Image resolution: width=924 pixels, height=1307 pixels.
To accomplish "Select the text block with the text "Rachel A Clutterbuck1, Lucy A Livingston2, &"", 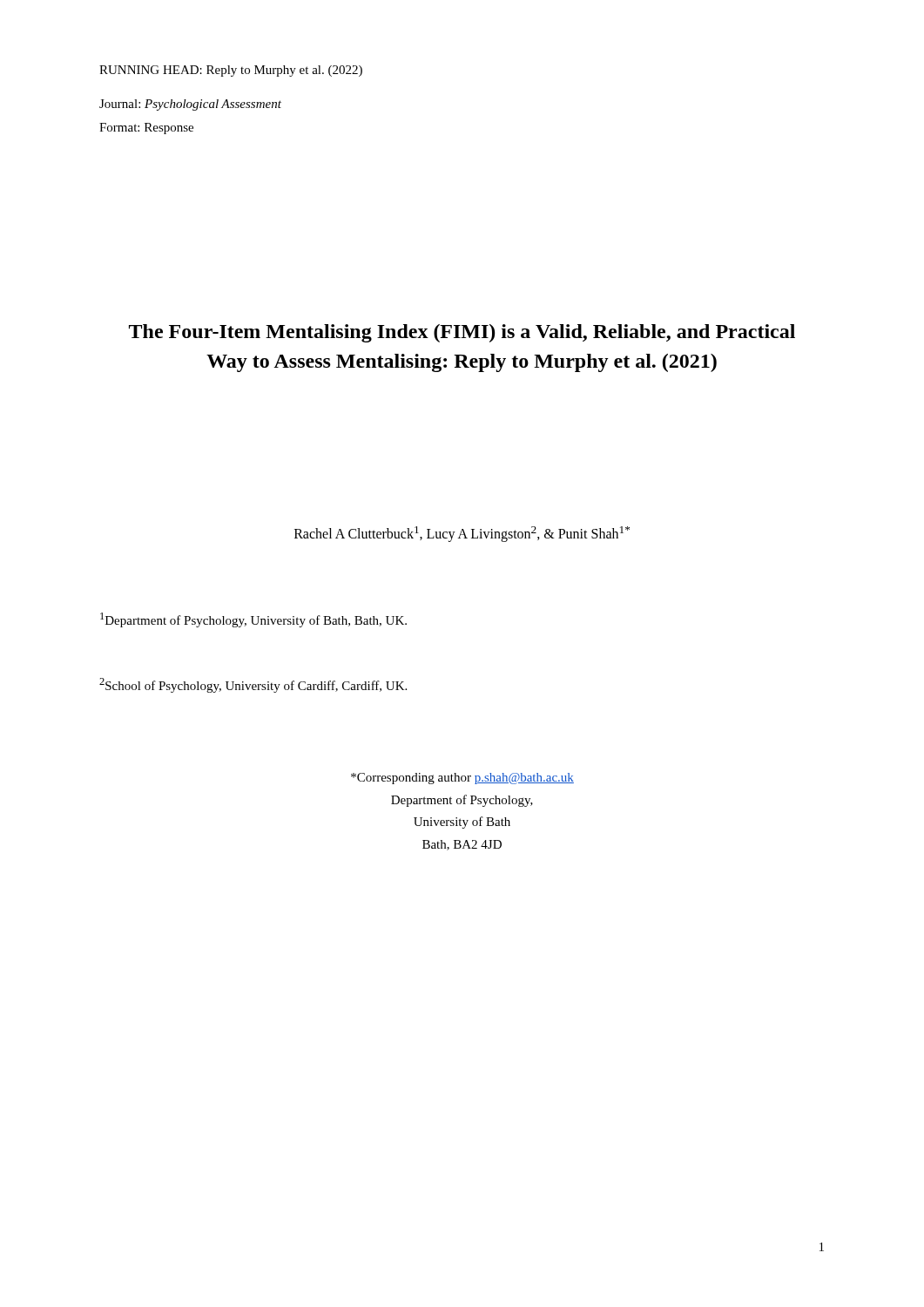I will [462, 532].
